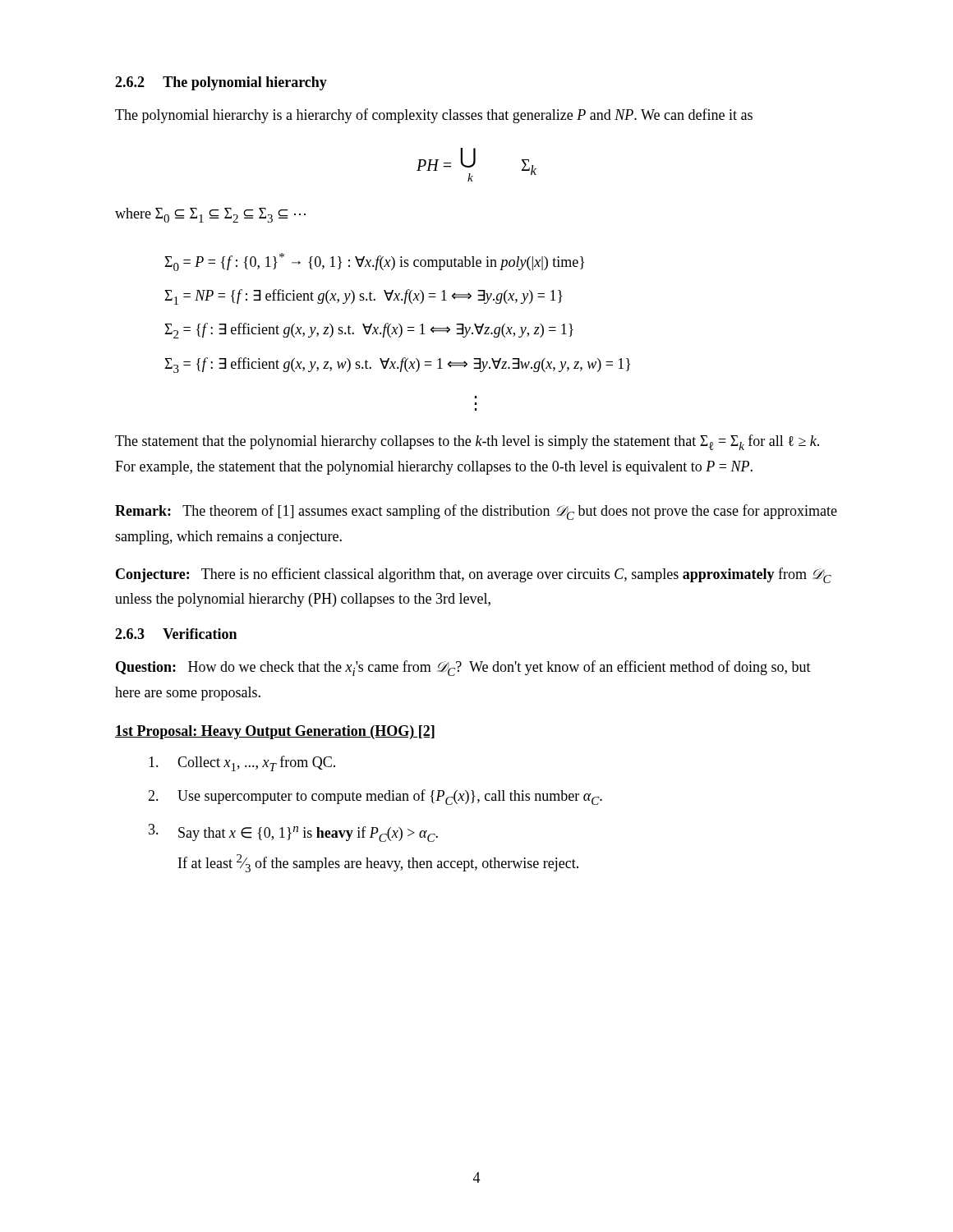Click on the text starting "PH = ⋃"
The image size is (953, 1232).
(476, 167)
